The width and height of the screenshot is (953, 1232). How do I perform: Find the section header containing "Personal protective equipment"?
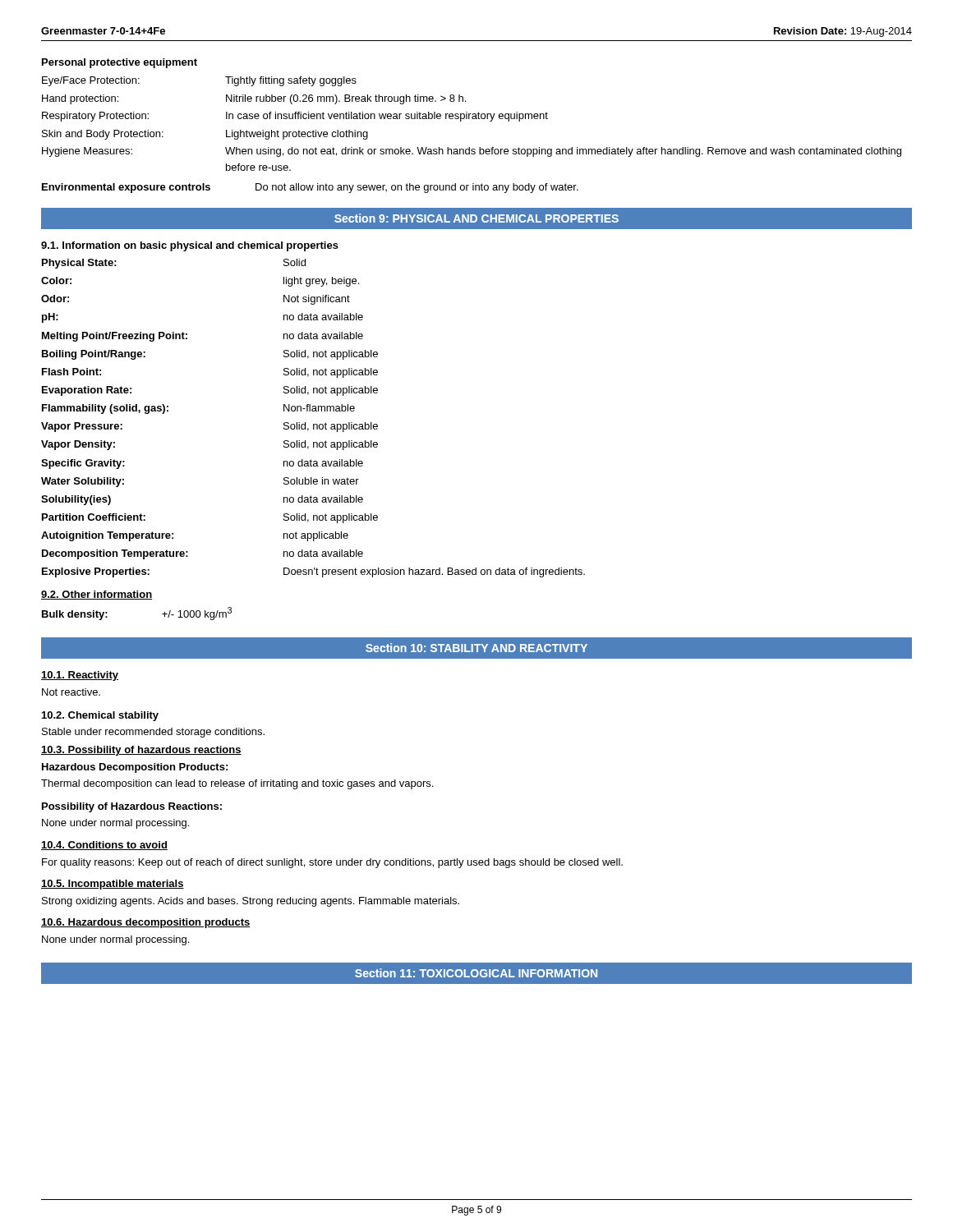(x=119, y=62)
